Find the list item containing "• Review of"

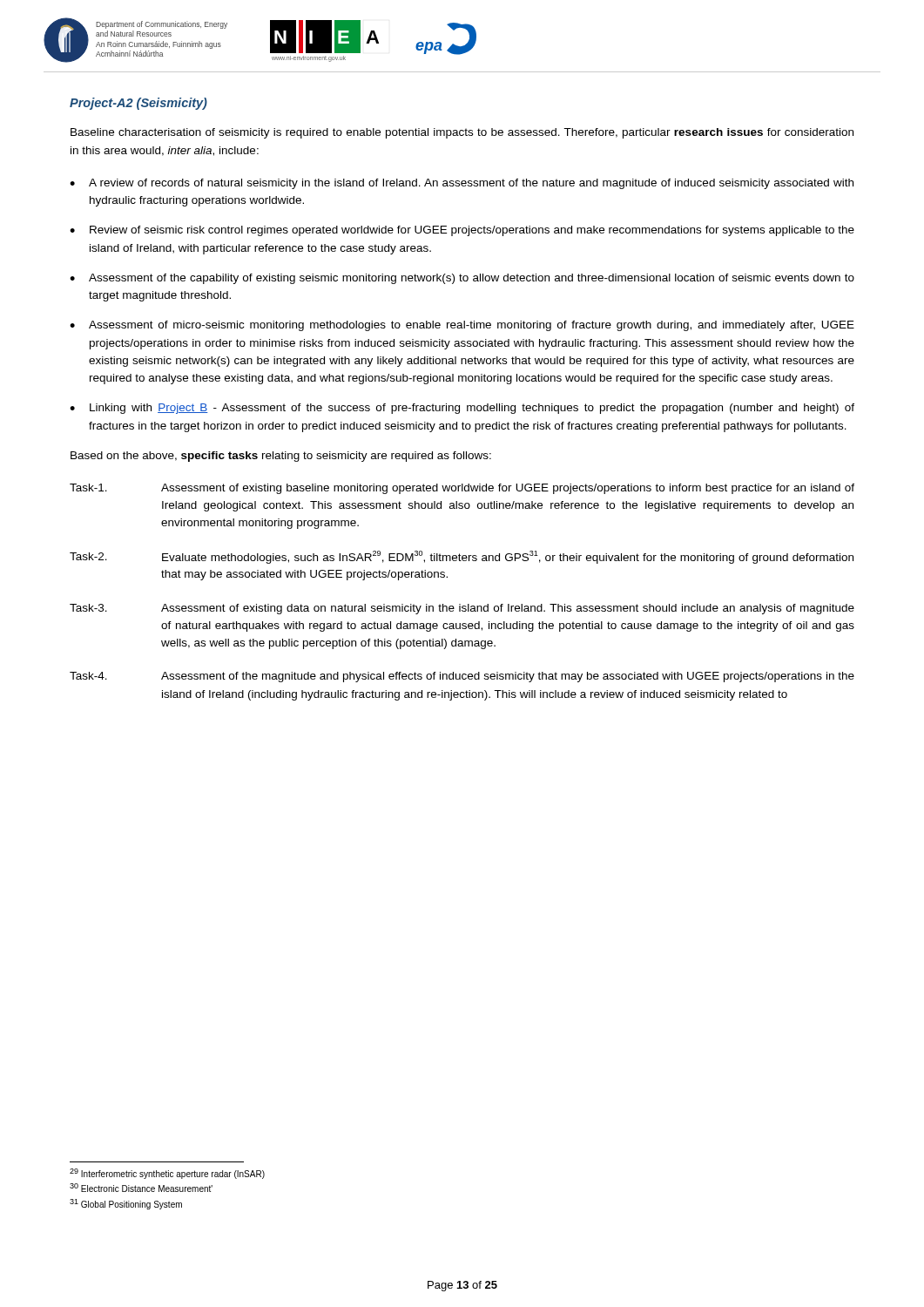tap(462, 239)
